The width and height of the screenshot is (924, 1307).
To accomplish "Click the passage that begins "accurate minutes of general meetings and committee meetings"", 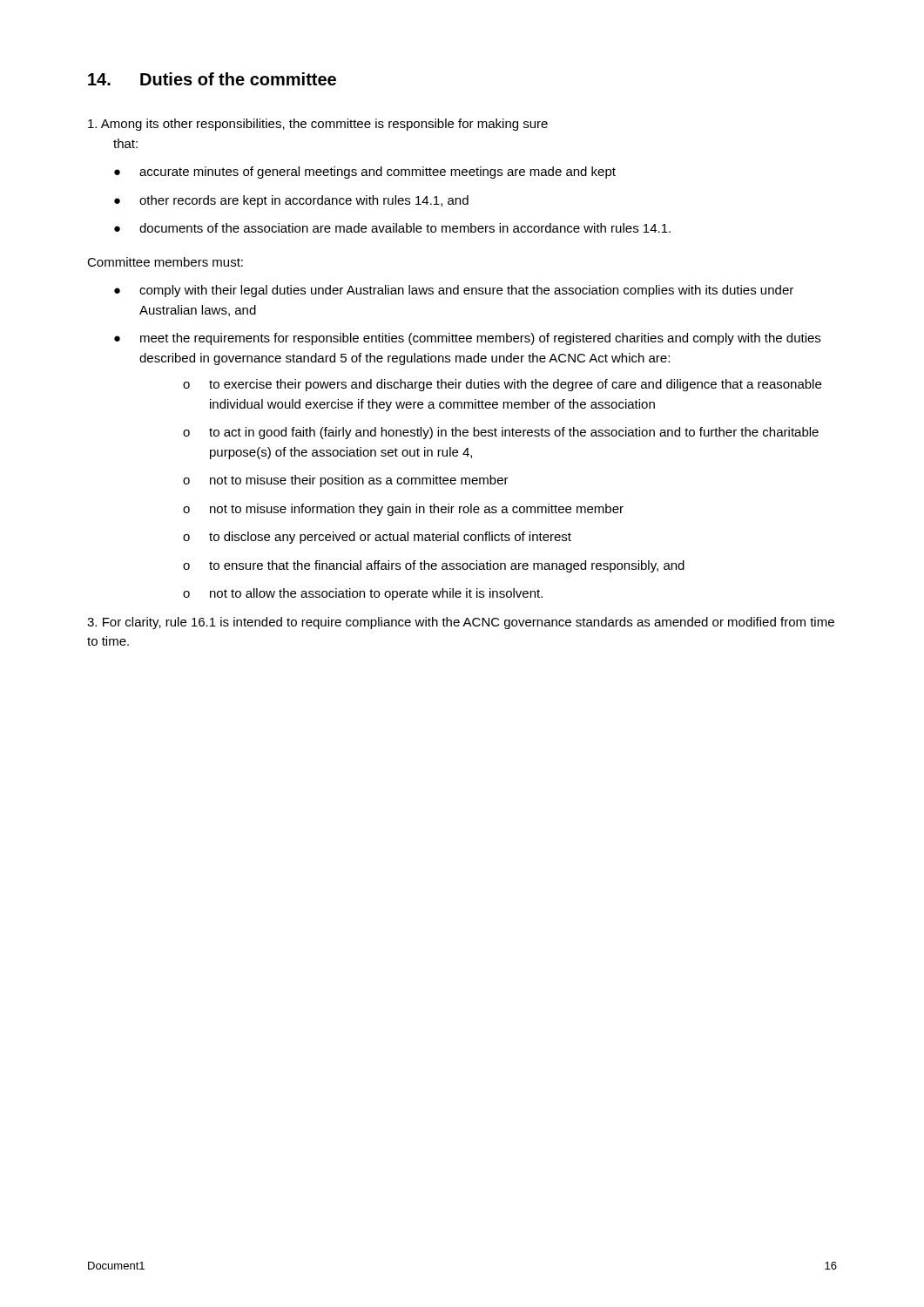I will (x=378, y=171).
